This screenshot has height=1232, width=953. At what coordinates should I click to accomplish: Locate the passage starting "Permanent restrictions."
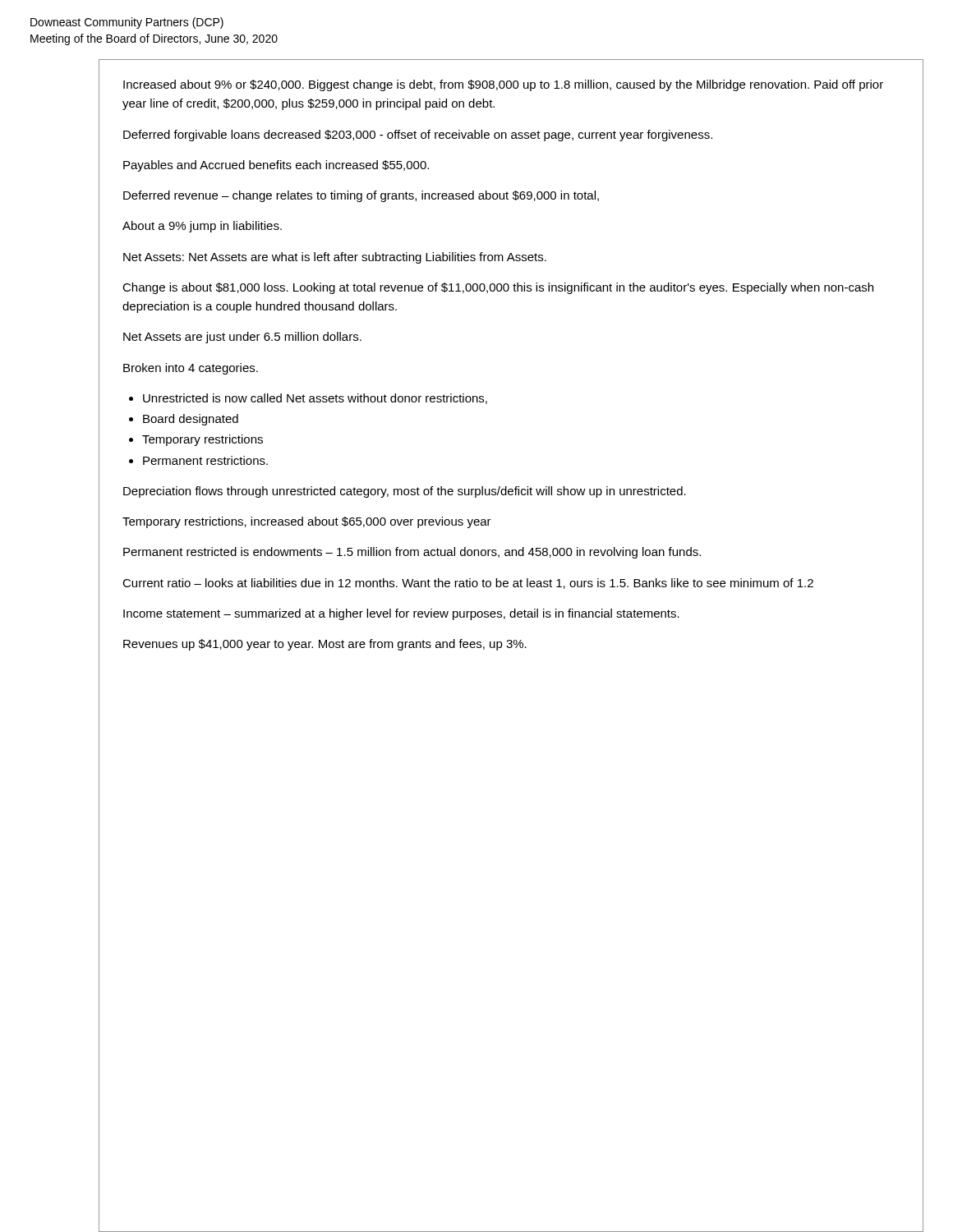pyautogui.click(x=205, y=460)
